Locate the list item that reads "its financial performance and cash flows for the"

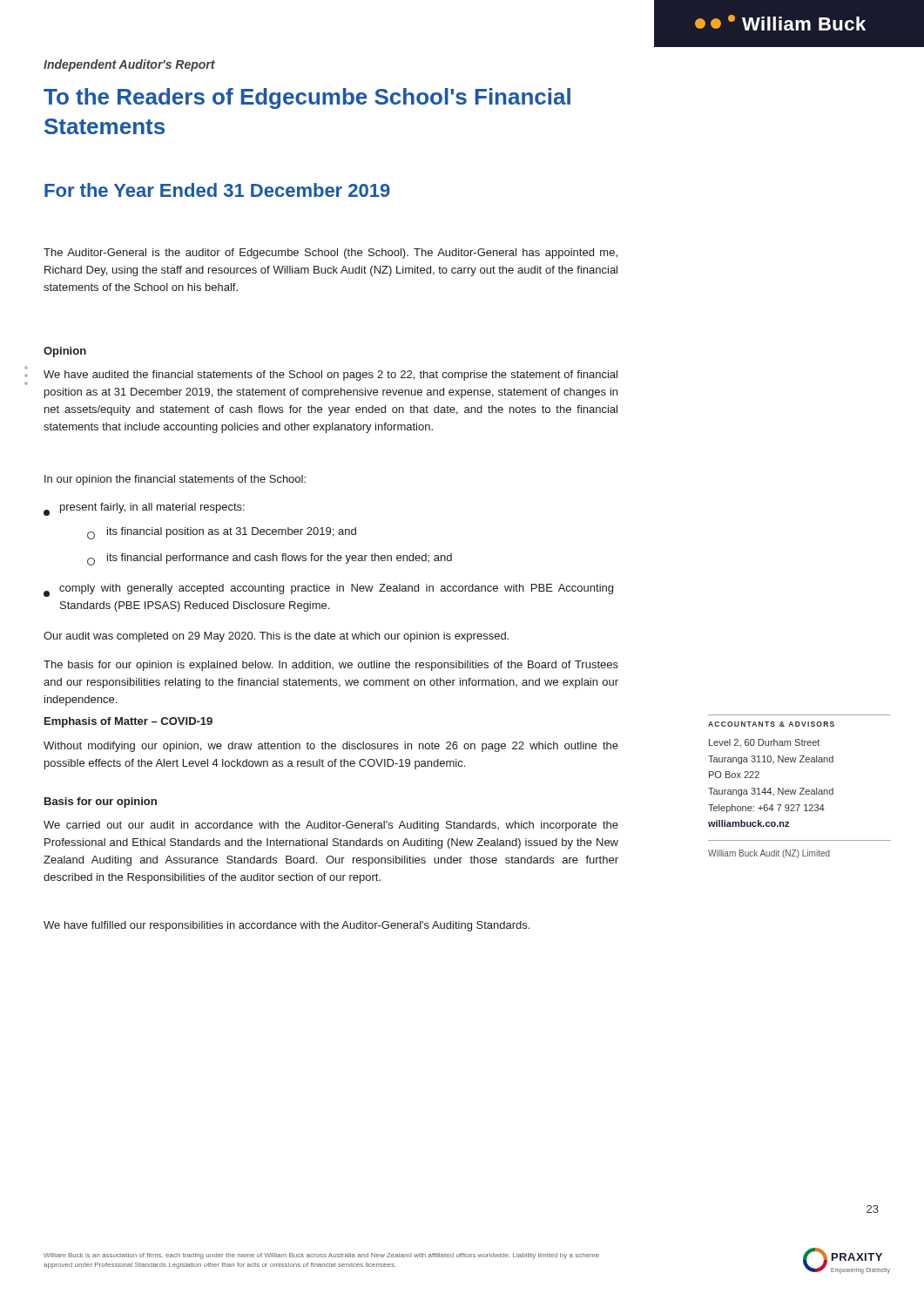click(x=270, y=560)
